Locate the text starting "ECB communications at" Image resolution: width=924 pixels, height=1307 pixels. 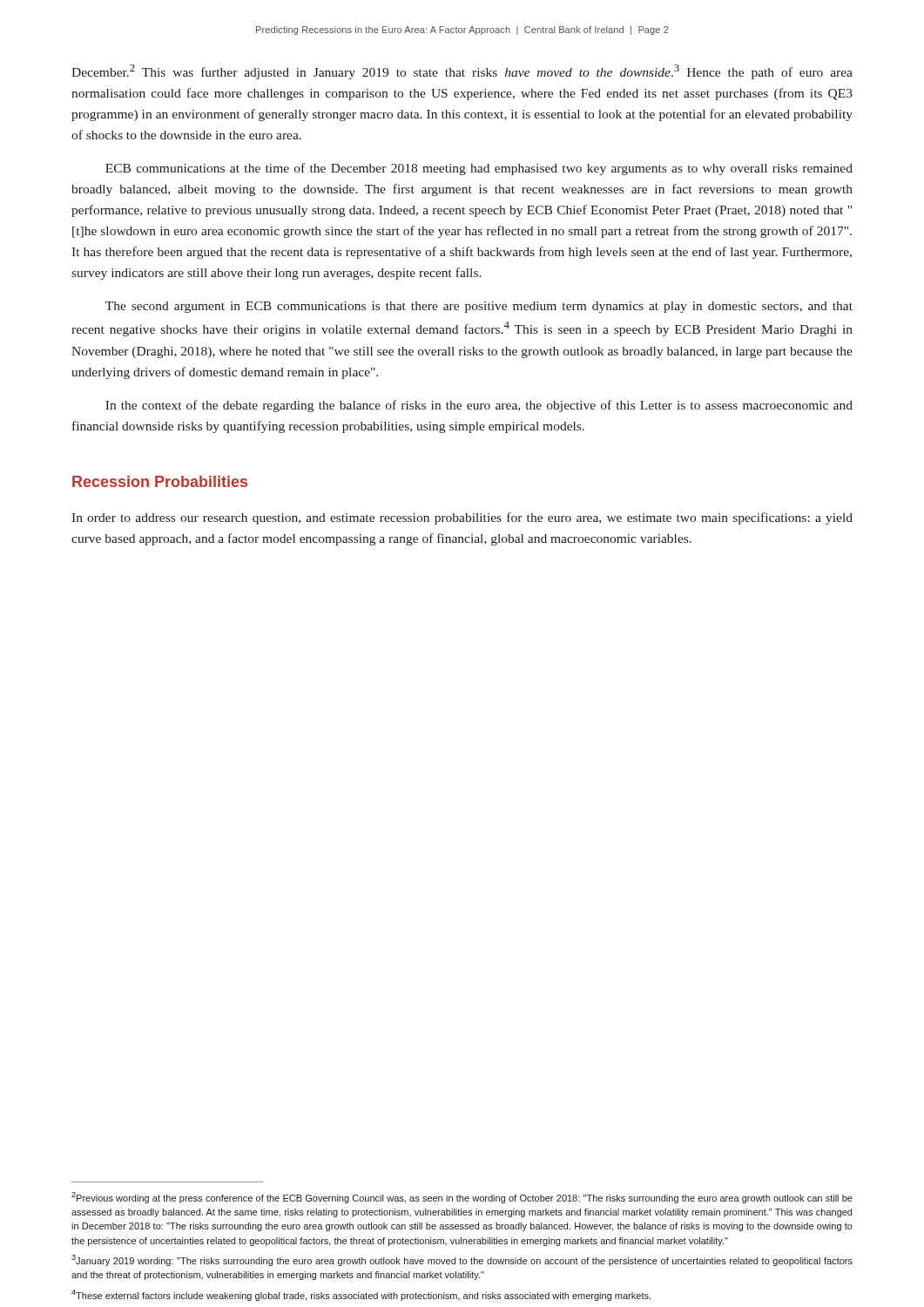pyautogui.click(x=462, y=221)
